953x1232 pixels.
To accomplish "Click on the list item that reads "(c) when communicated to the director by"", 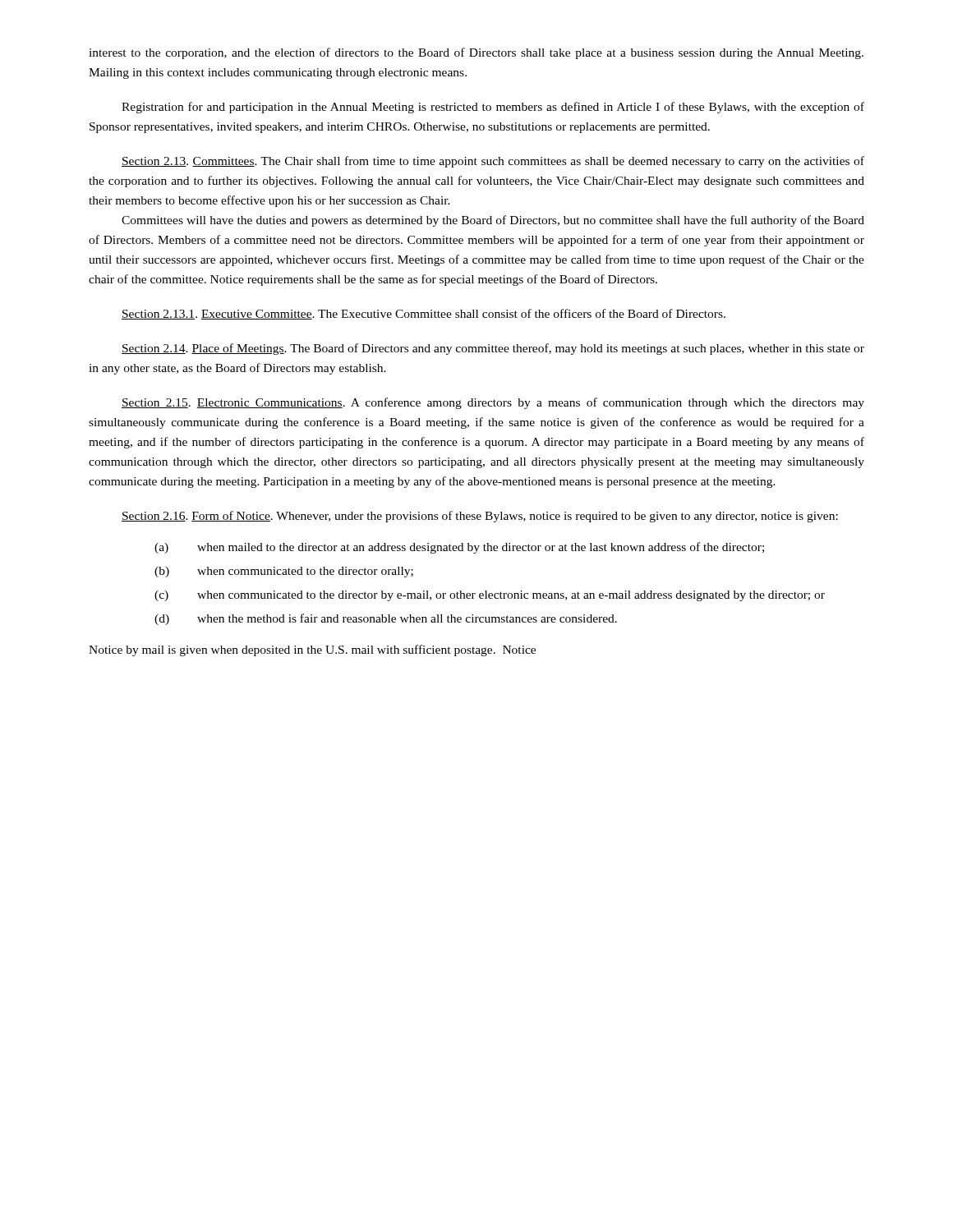I will tap(509, 595).
